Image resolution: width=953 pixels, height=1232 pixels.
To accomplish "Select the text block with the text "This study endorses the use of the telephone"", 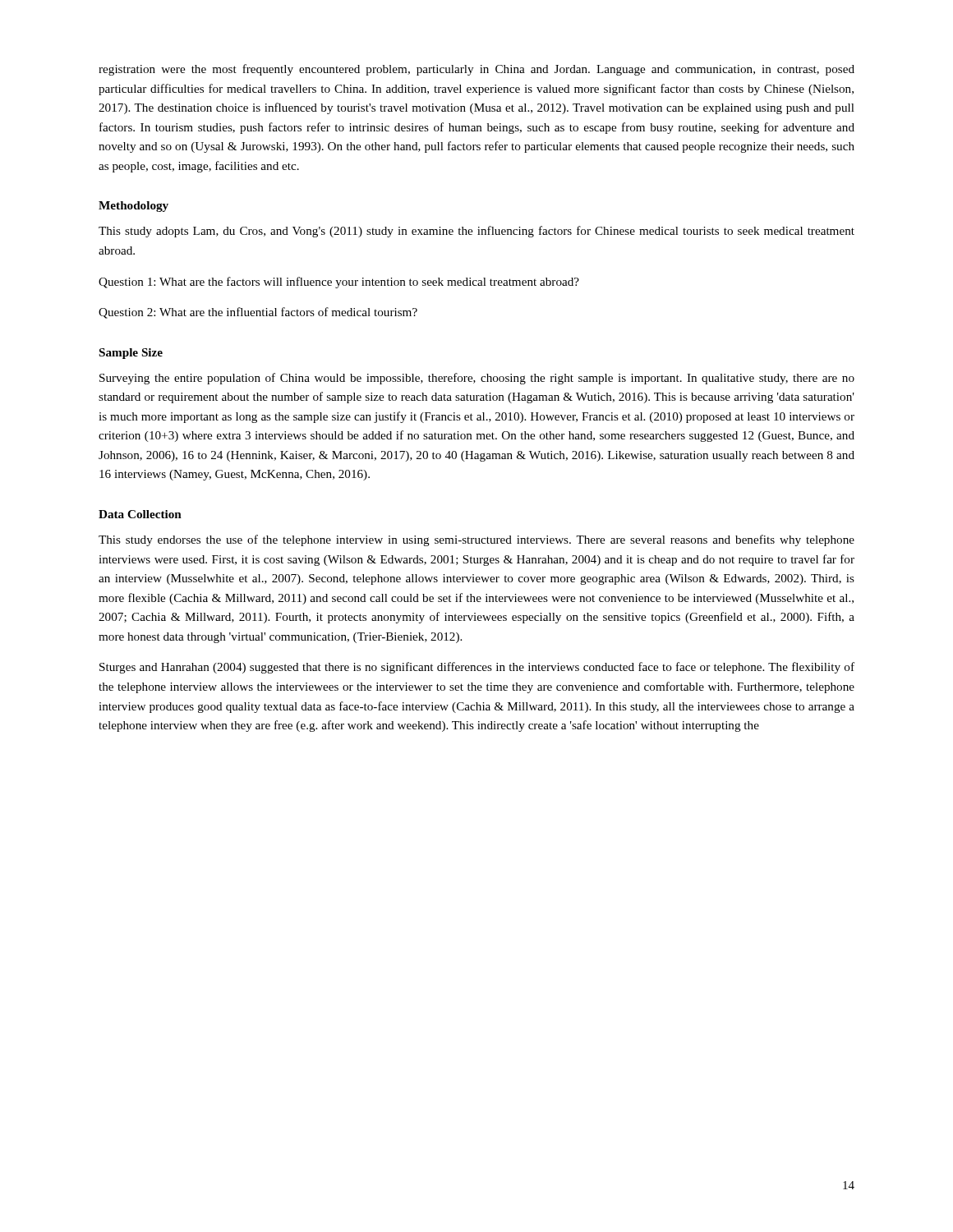I will click(476, 588).
